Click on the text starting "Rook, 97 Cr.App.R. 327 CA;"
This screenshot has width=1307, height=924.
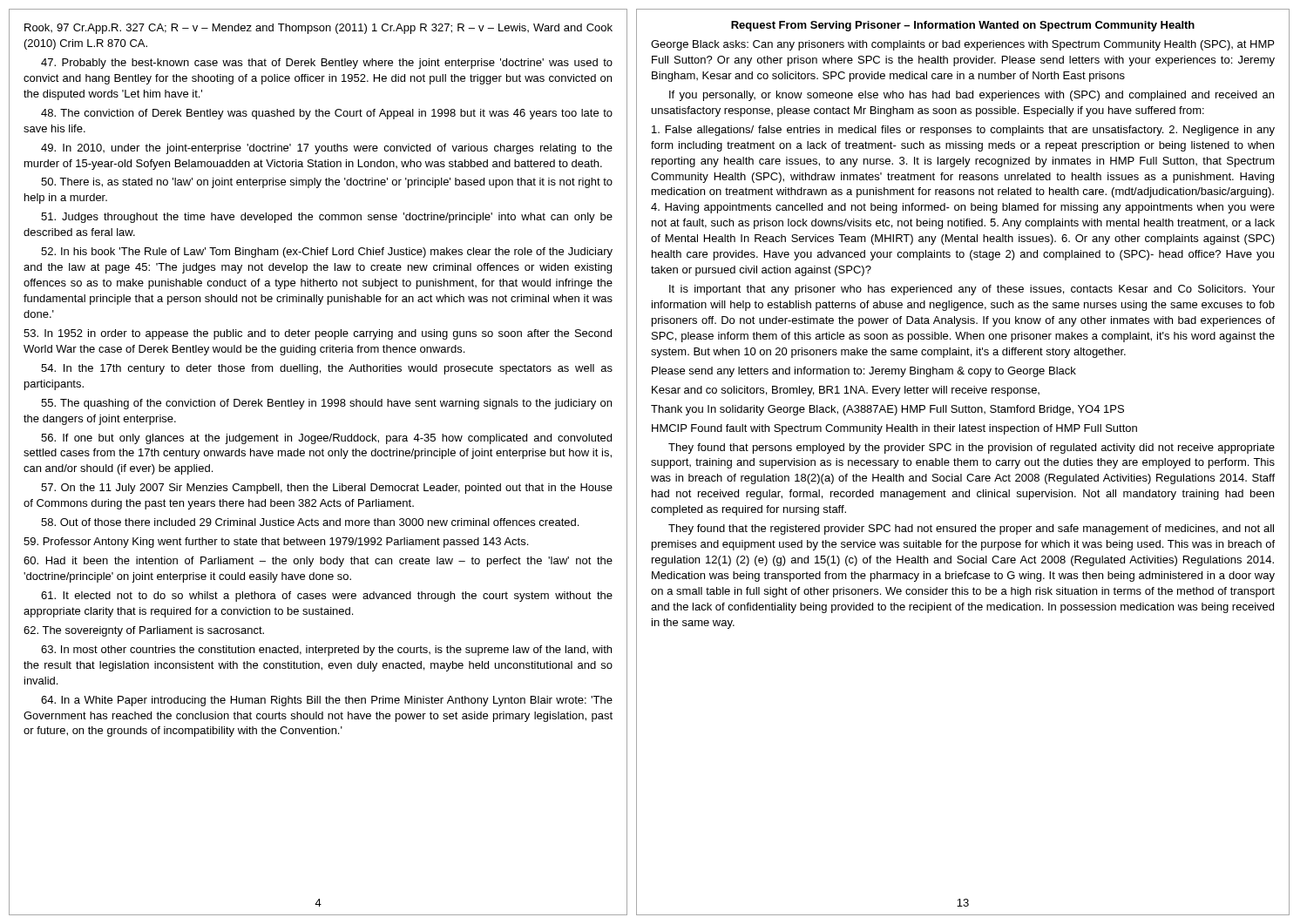[318, 379]
